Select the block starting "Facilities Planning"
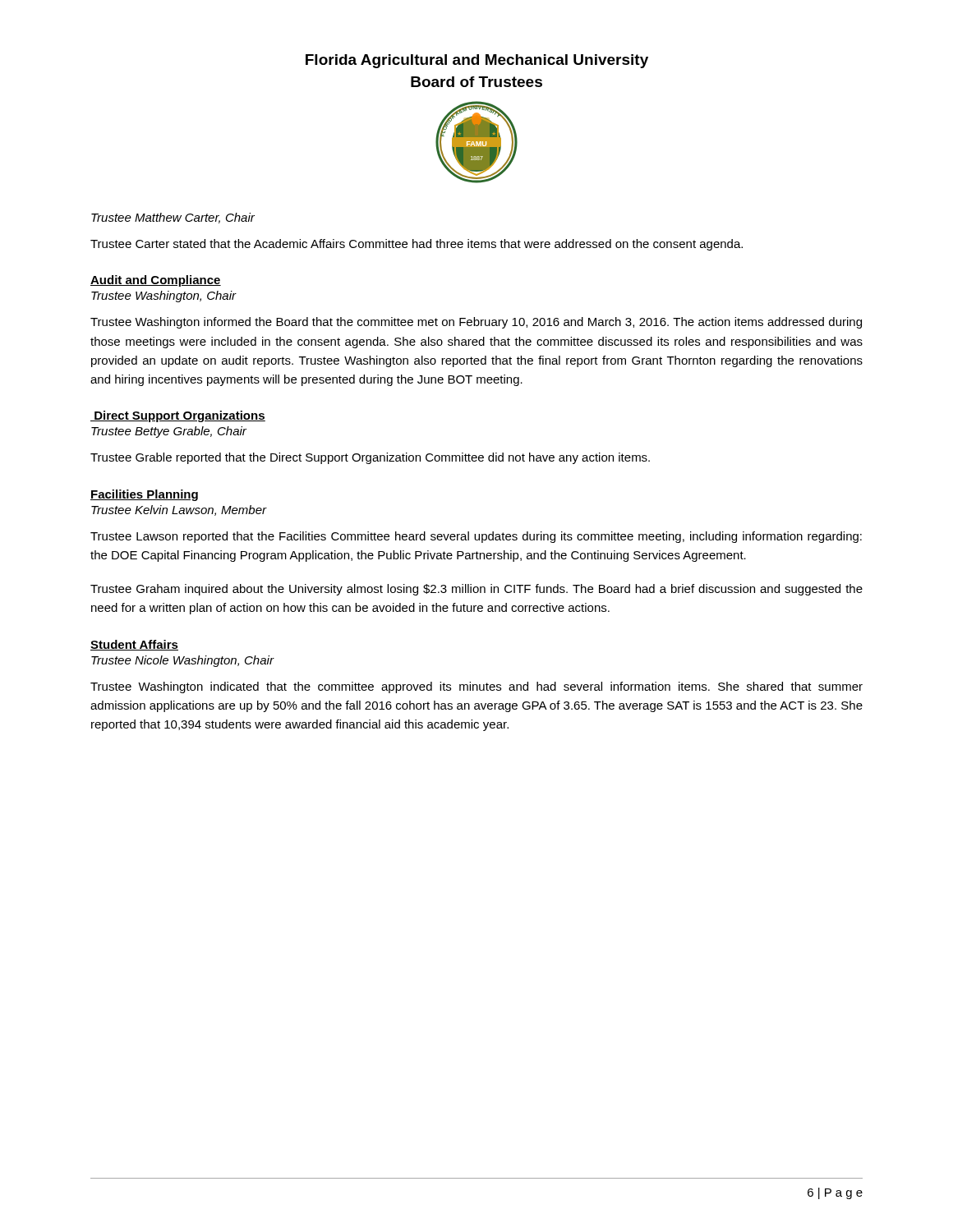 click(x=144, y=494)
